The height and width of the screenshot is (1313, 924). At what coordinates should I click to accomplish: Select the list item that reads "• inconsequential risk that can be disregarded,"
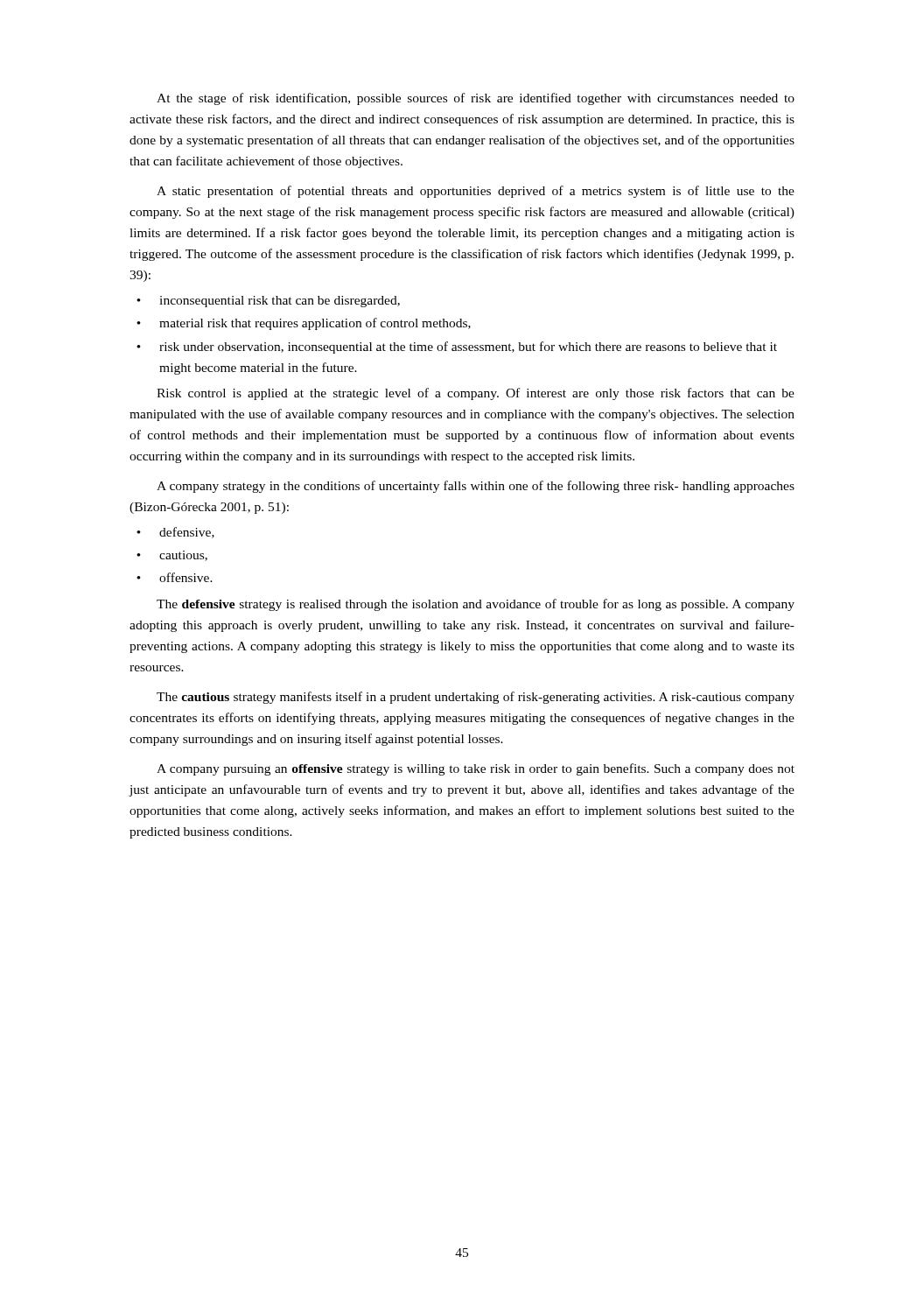pyautogui.click(x=268, y=302)
